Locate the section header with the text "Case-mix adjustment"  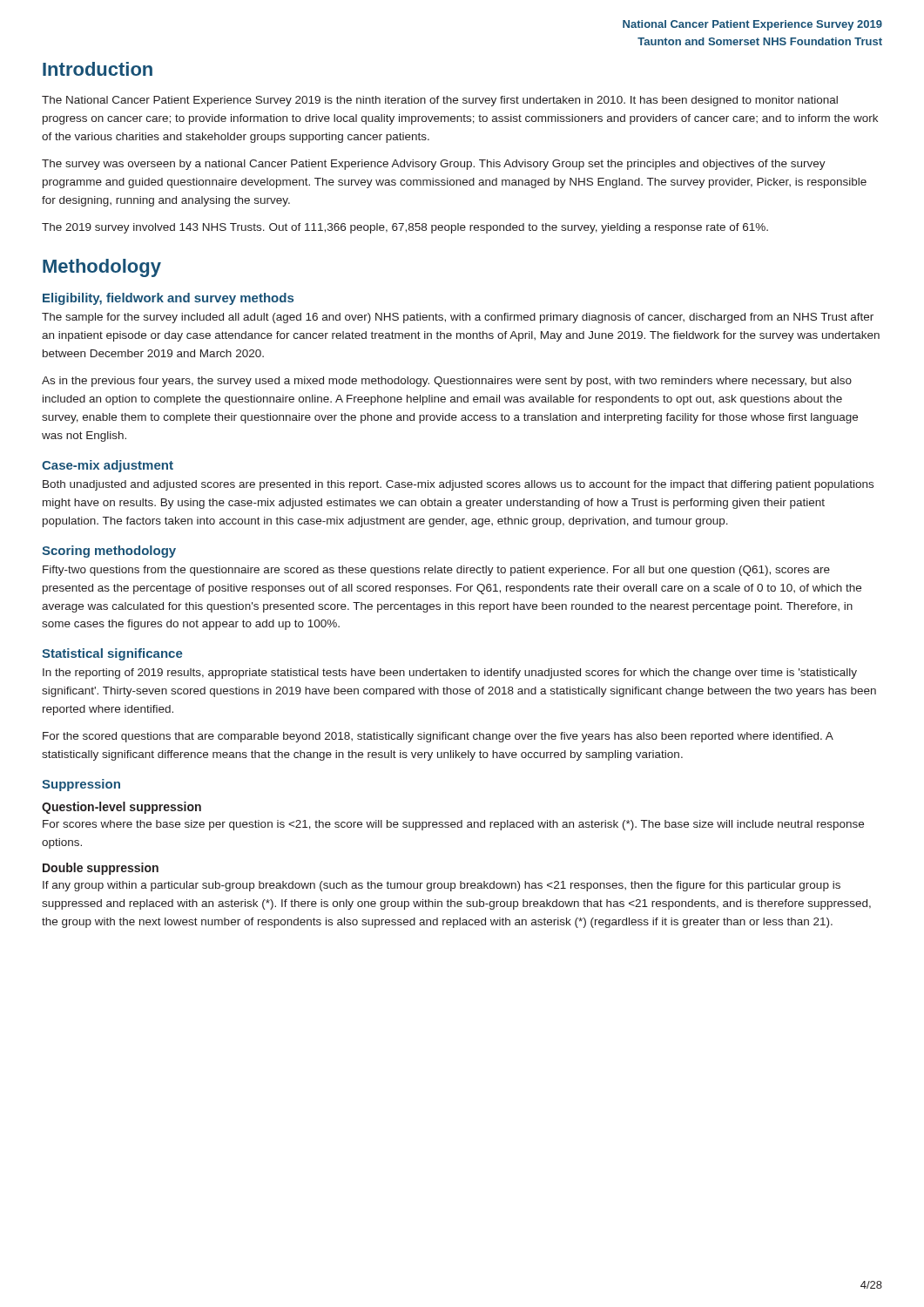[108, 465]
